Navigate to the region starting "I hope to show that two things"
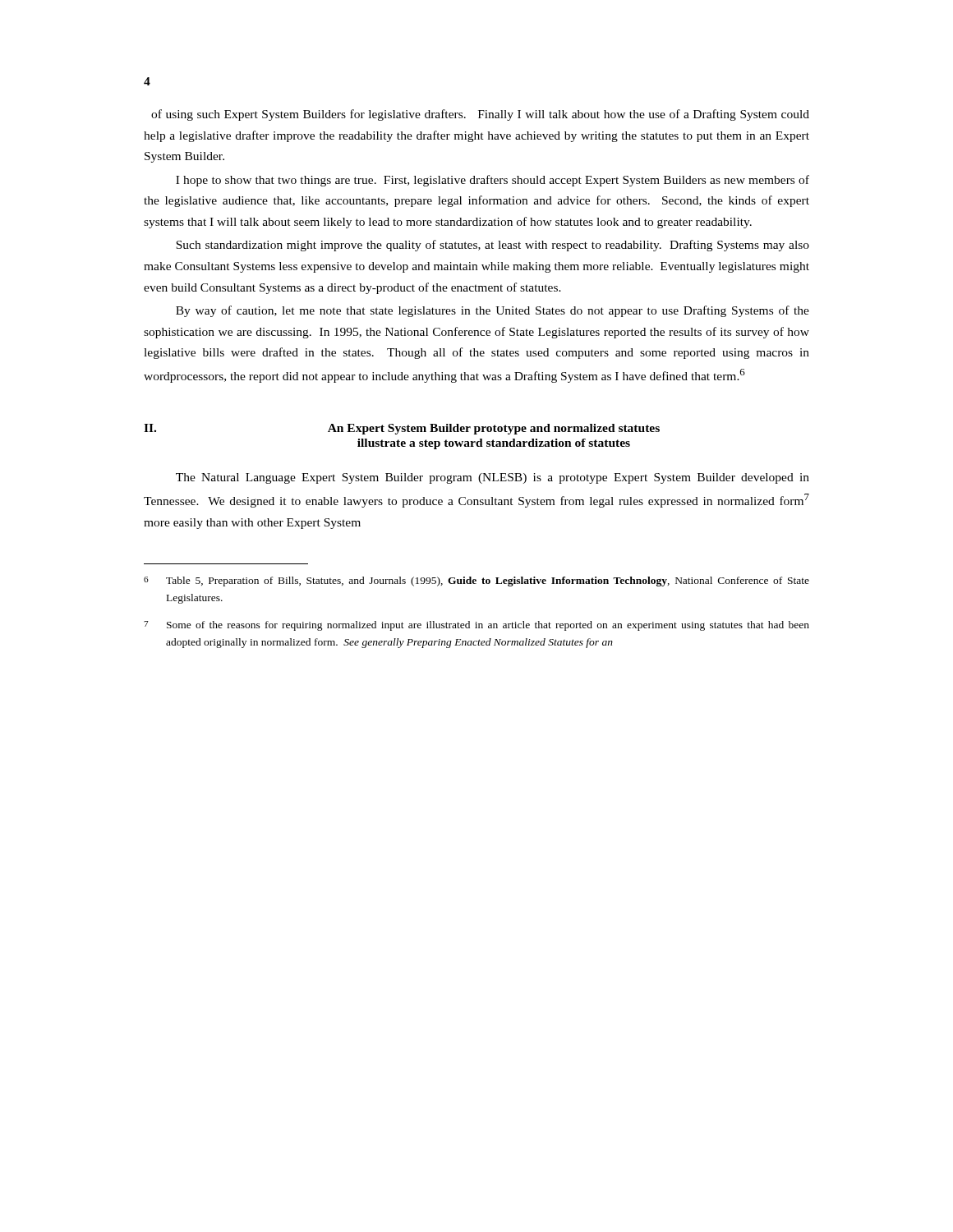 coord(476,200)
